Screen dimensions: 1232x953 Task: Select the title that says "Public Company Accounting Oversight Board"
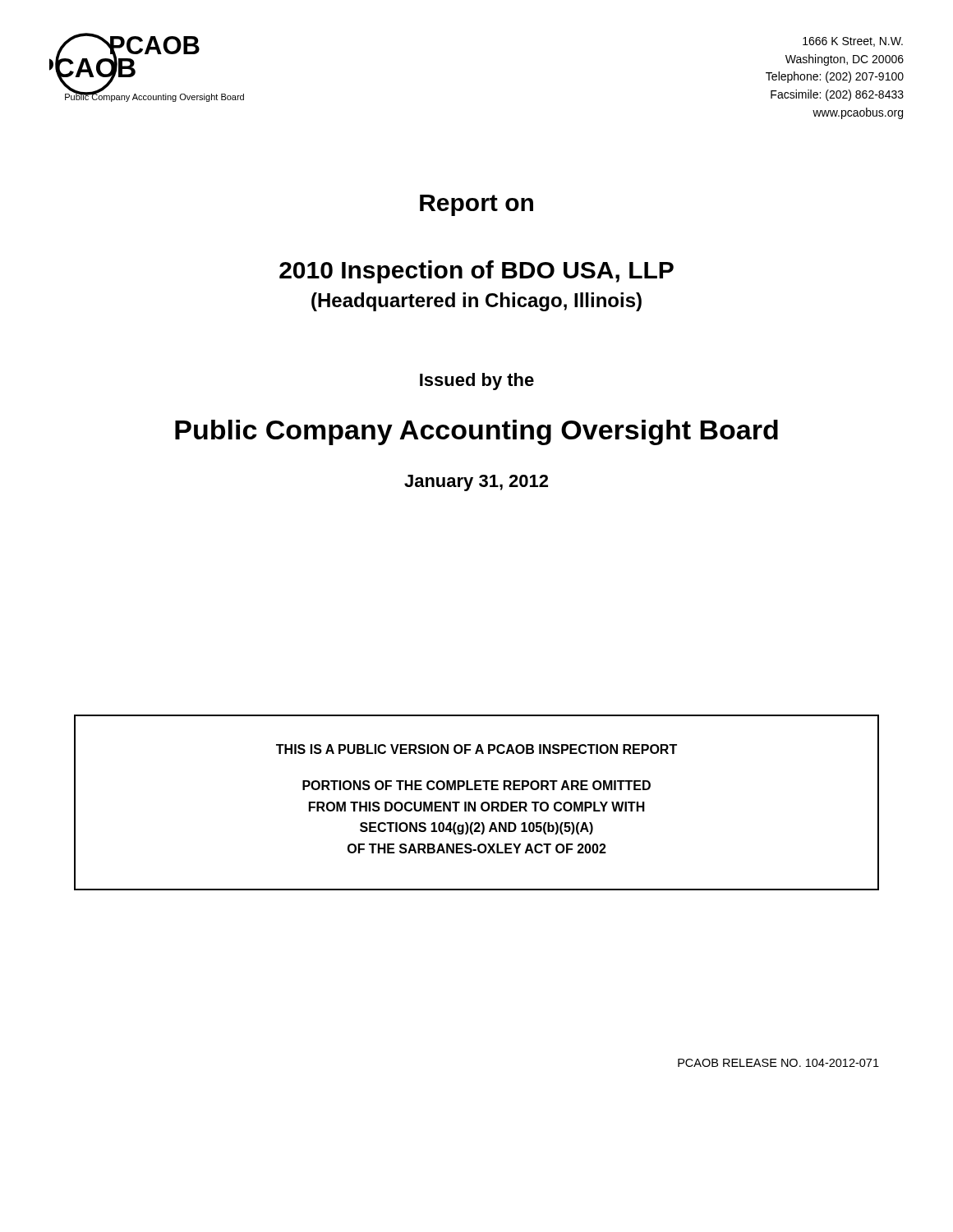point(476,430)
